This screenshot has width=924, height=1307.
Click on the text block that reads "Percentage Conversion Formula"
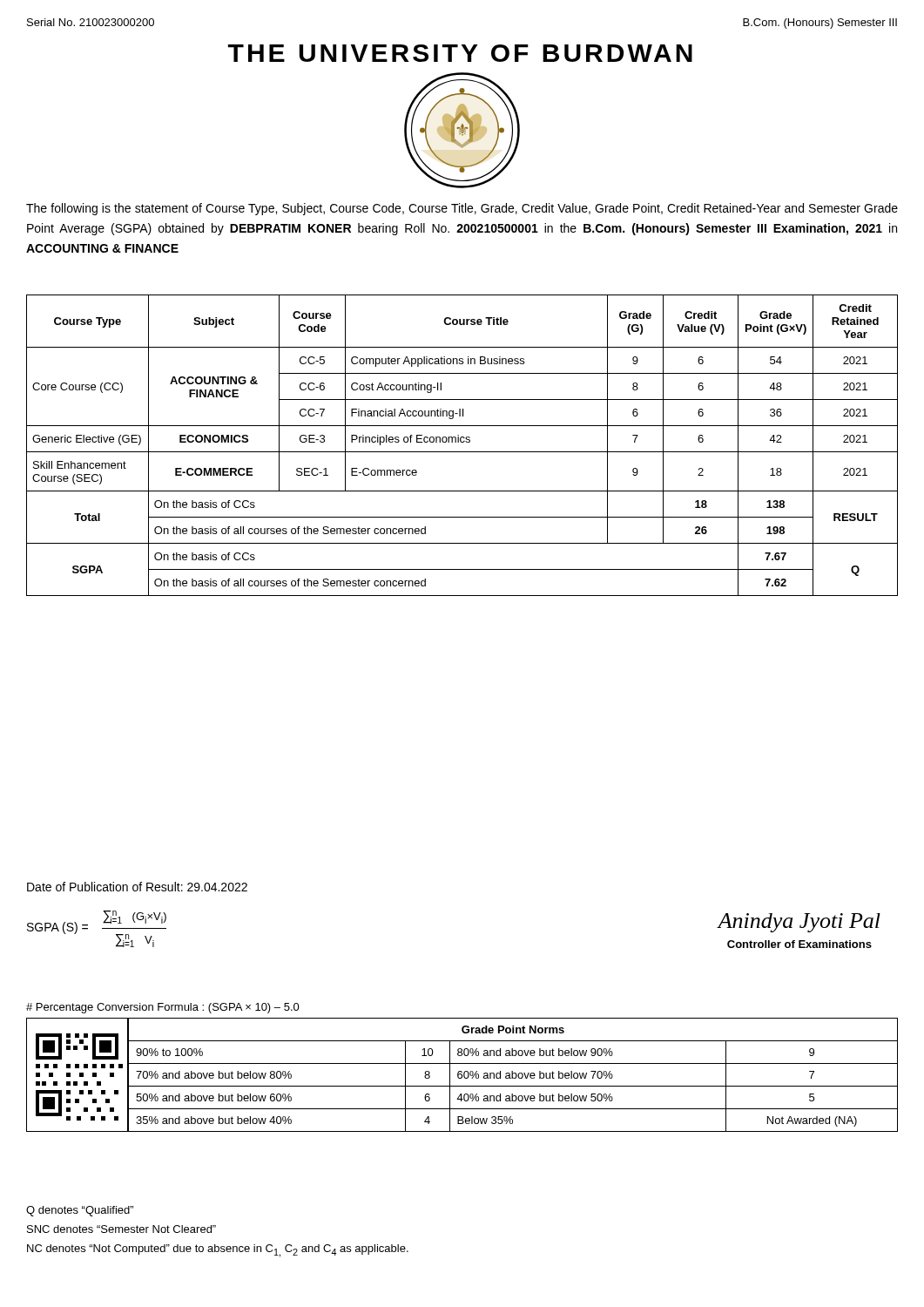[163, 1007]
